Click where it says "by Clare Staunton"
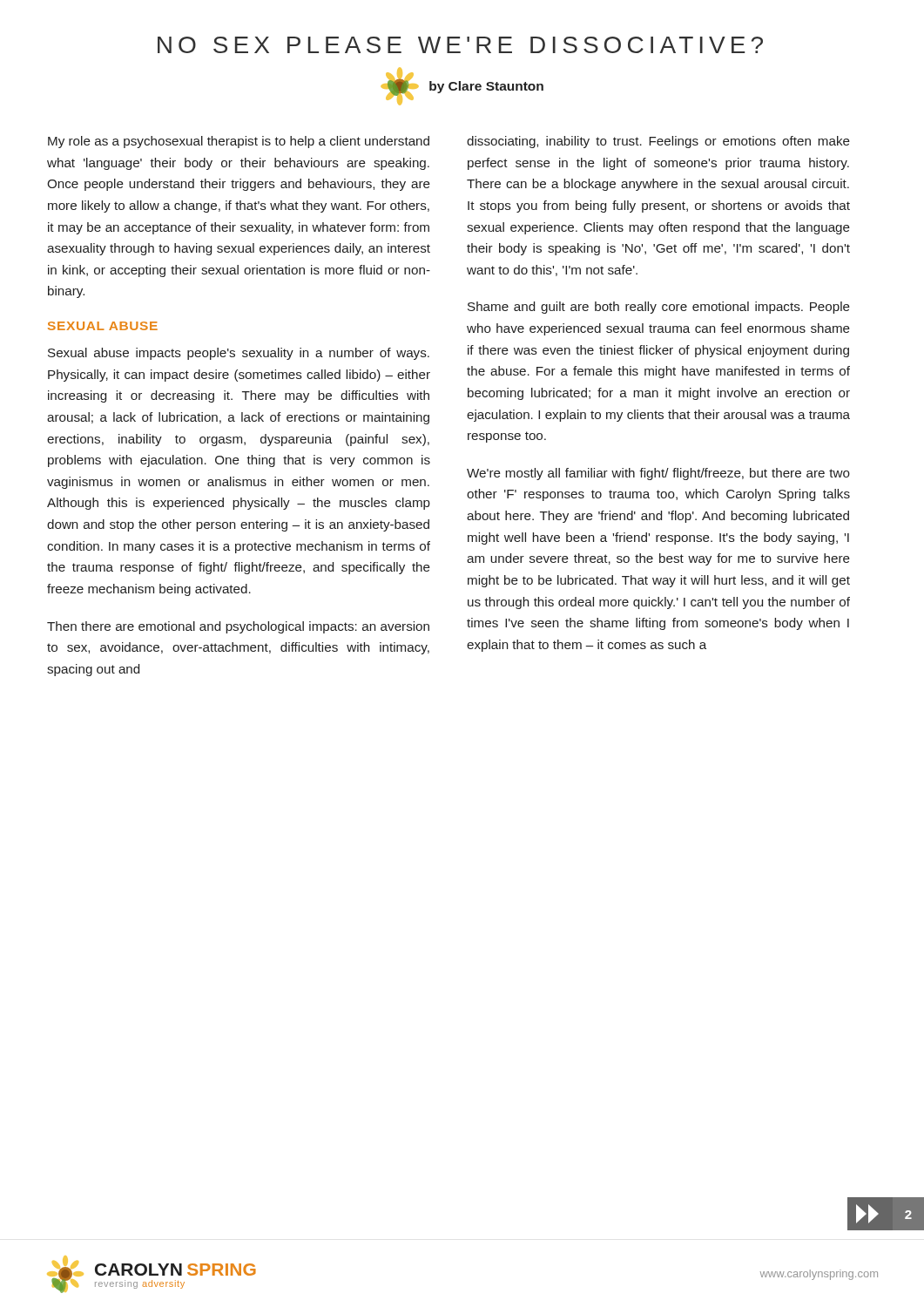 point(462,86)
